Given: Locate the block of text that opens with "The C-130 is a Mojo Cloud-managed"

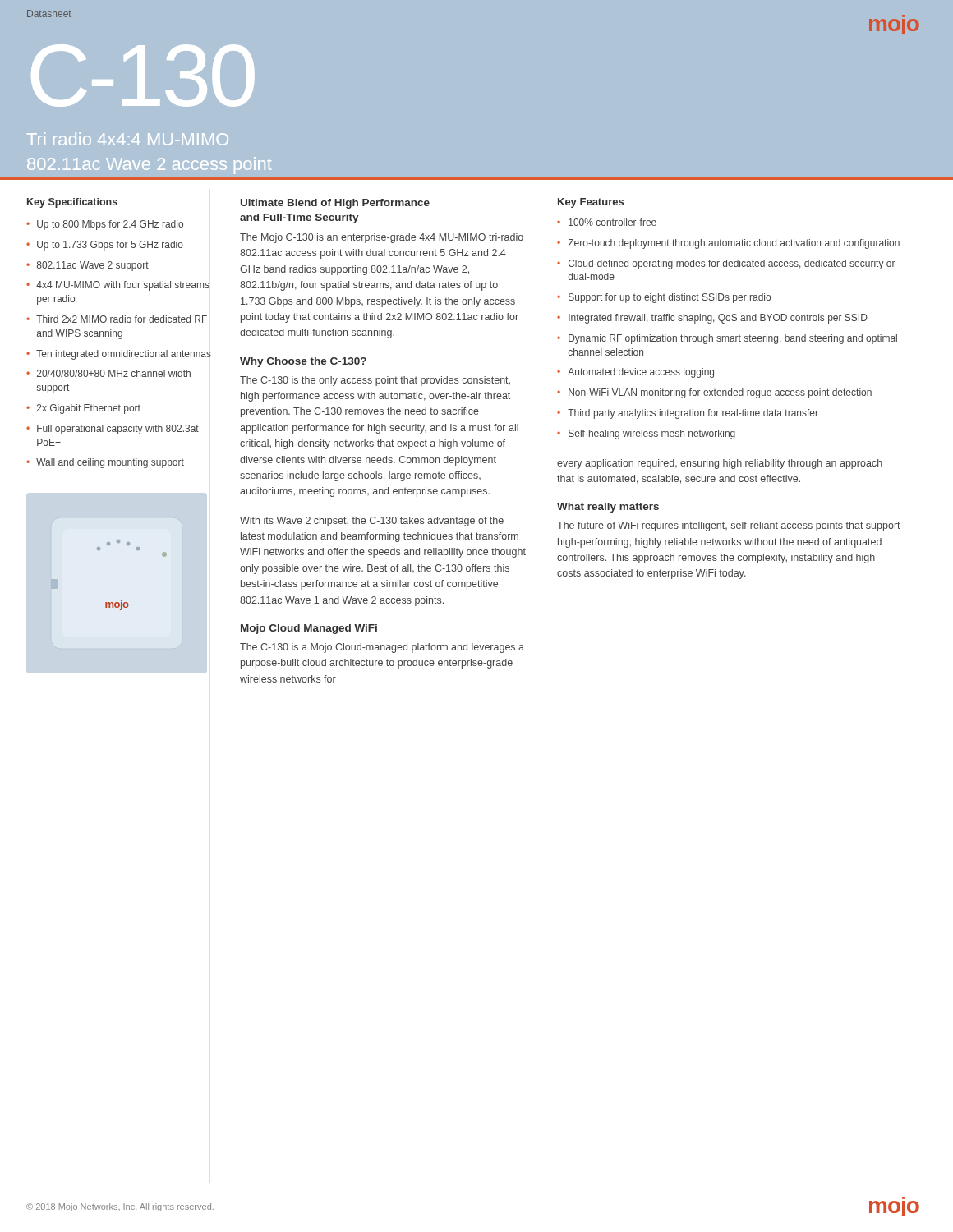Looking at the screenshot, I should 382,663.
